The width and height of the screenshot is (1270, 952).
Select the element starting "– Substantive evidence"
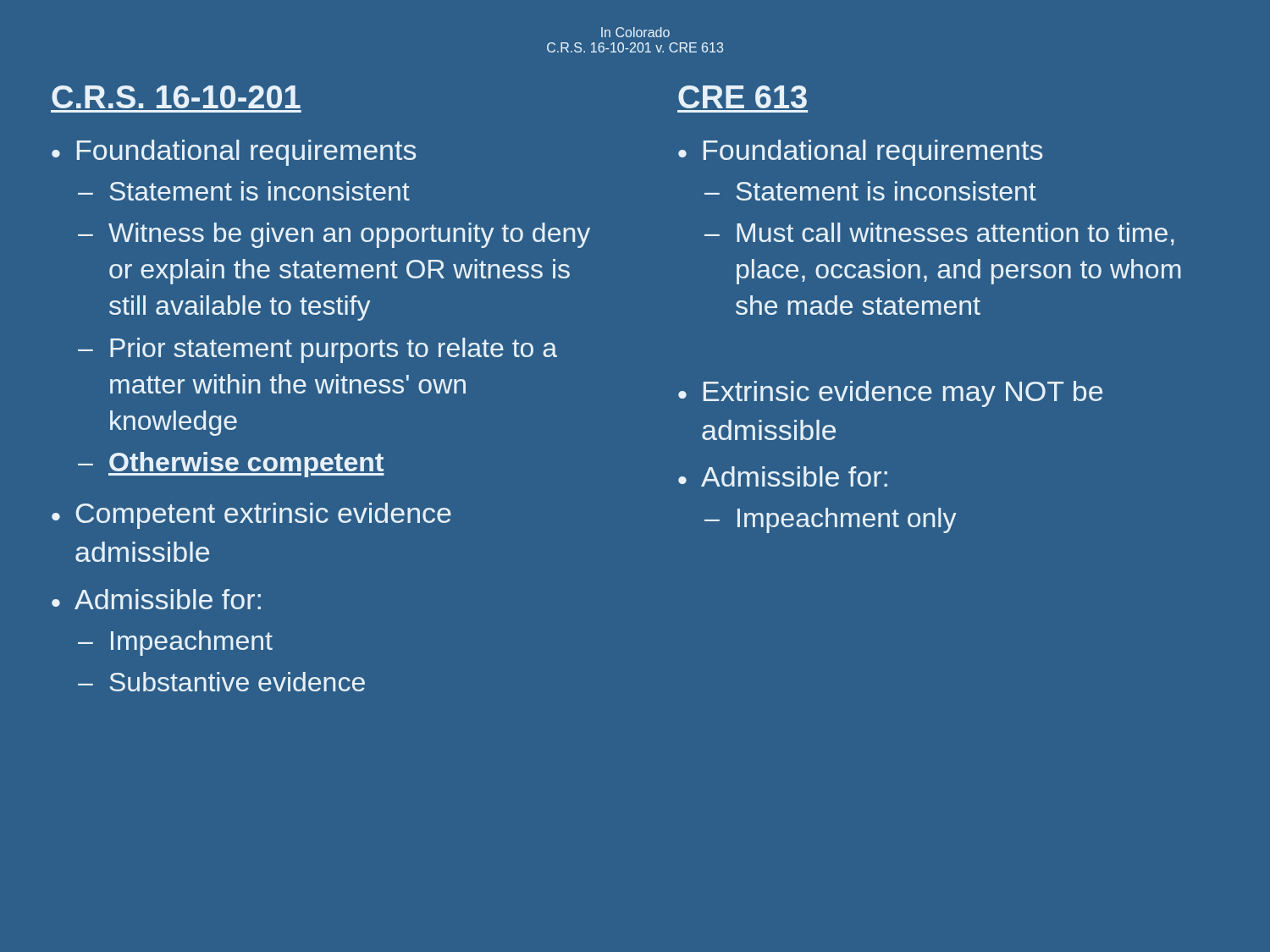[x=334, y=683]
